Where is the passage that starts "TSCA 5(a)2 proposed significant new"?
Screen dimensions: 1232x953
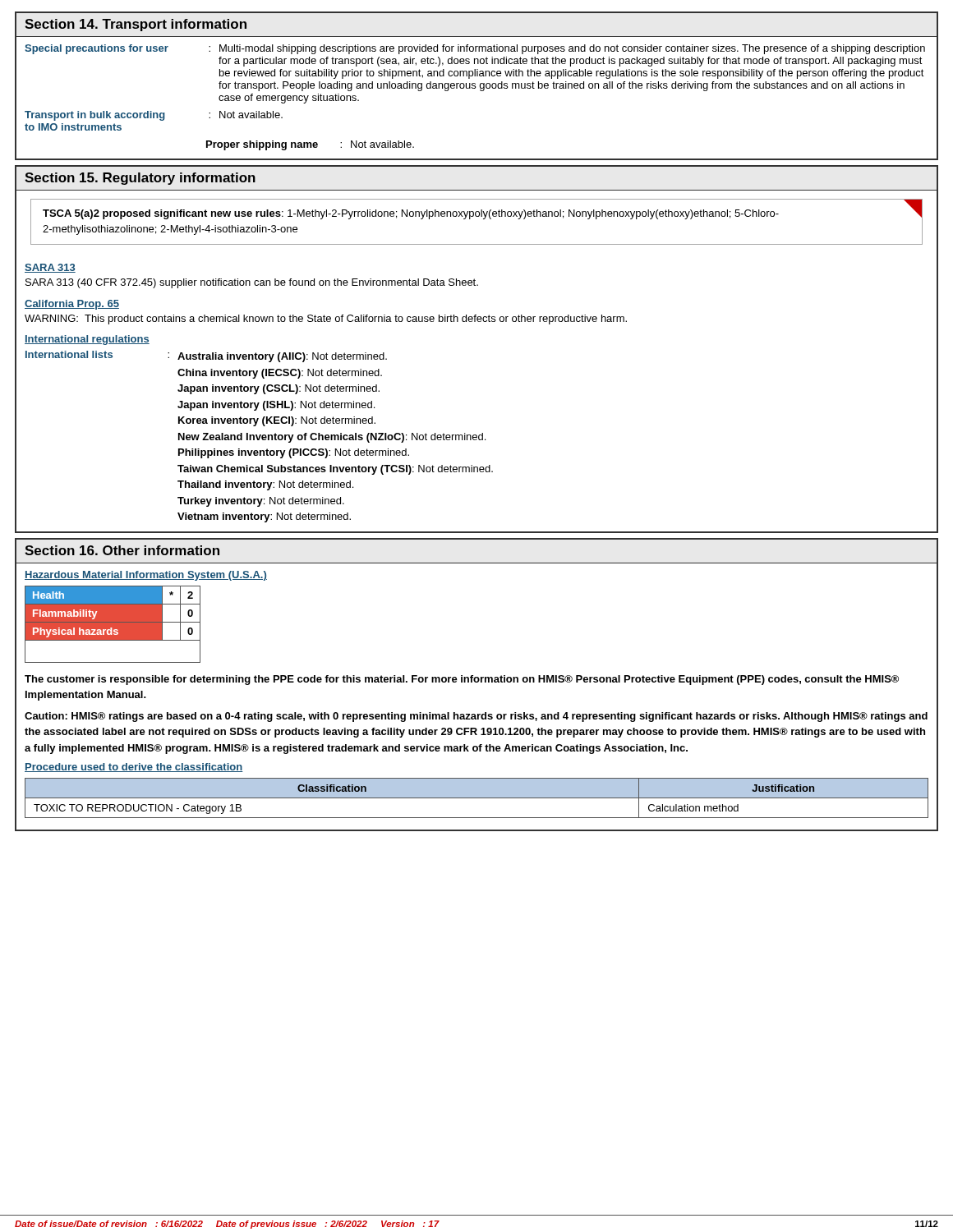(476, 222)
